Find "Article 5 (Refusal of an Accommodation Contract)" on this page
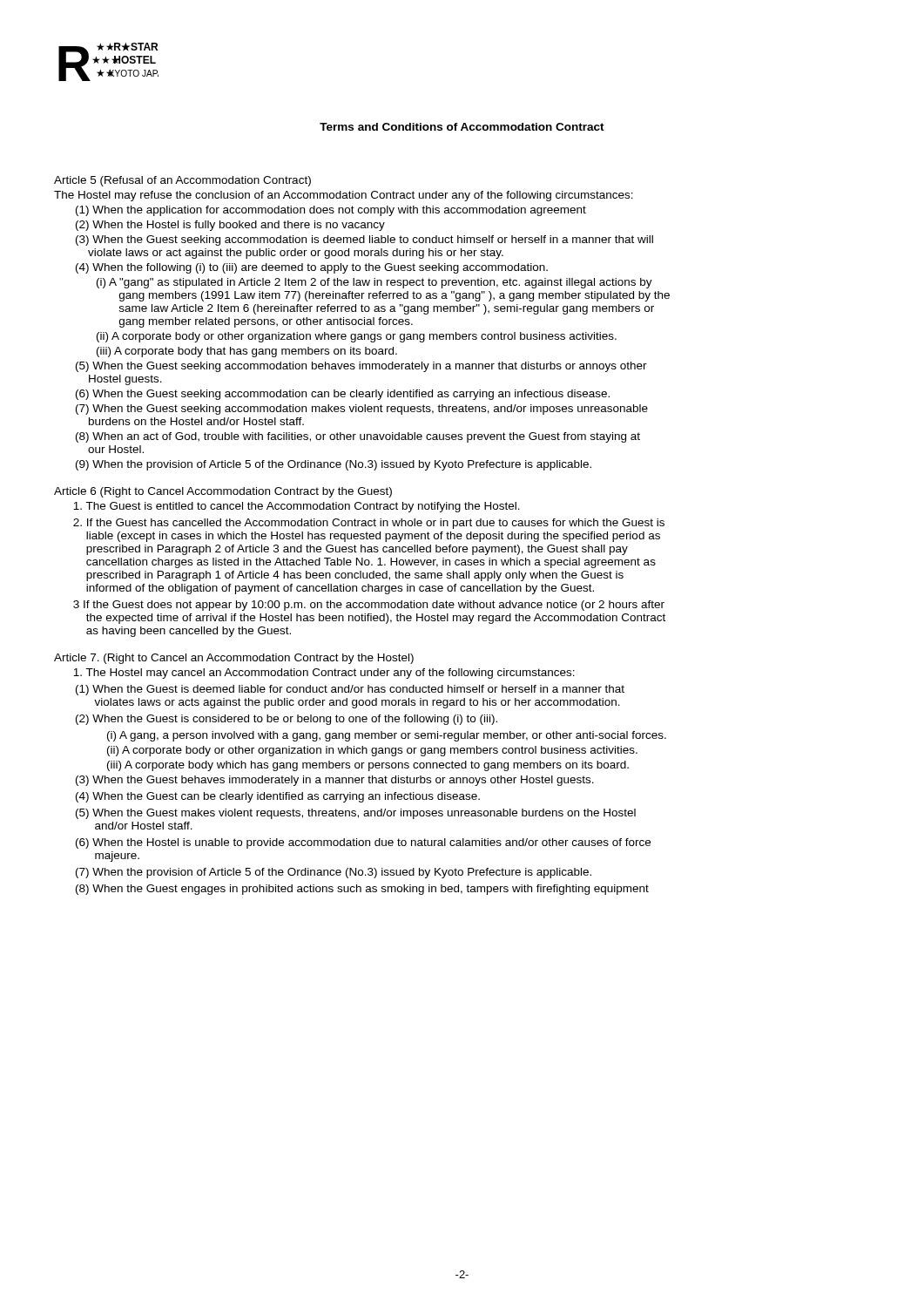This screenshot has height=1307, width=924. [183, 180]
